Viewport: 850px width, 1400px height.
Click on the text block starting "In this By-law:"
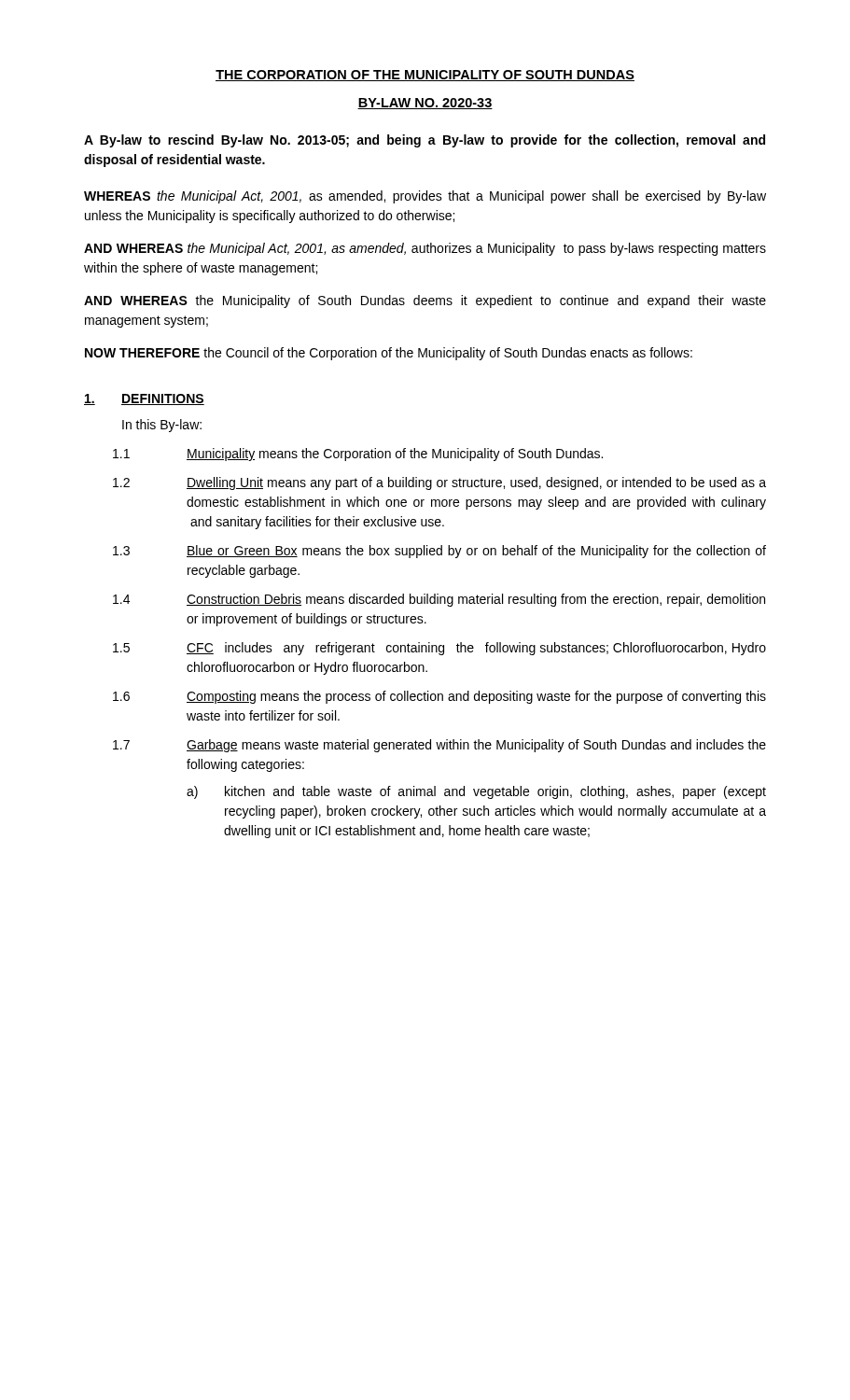tap(162, 425)
